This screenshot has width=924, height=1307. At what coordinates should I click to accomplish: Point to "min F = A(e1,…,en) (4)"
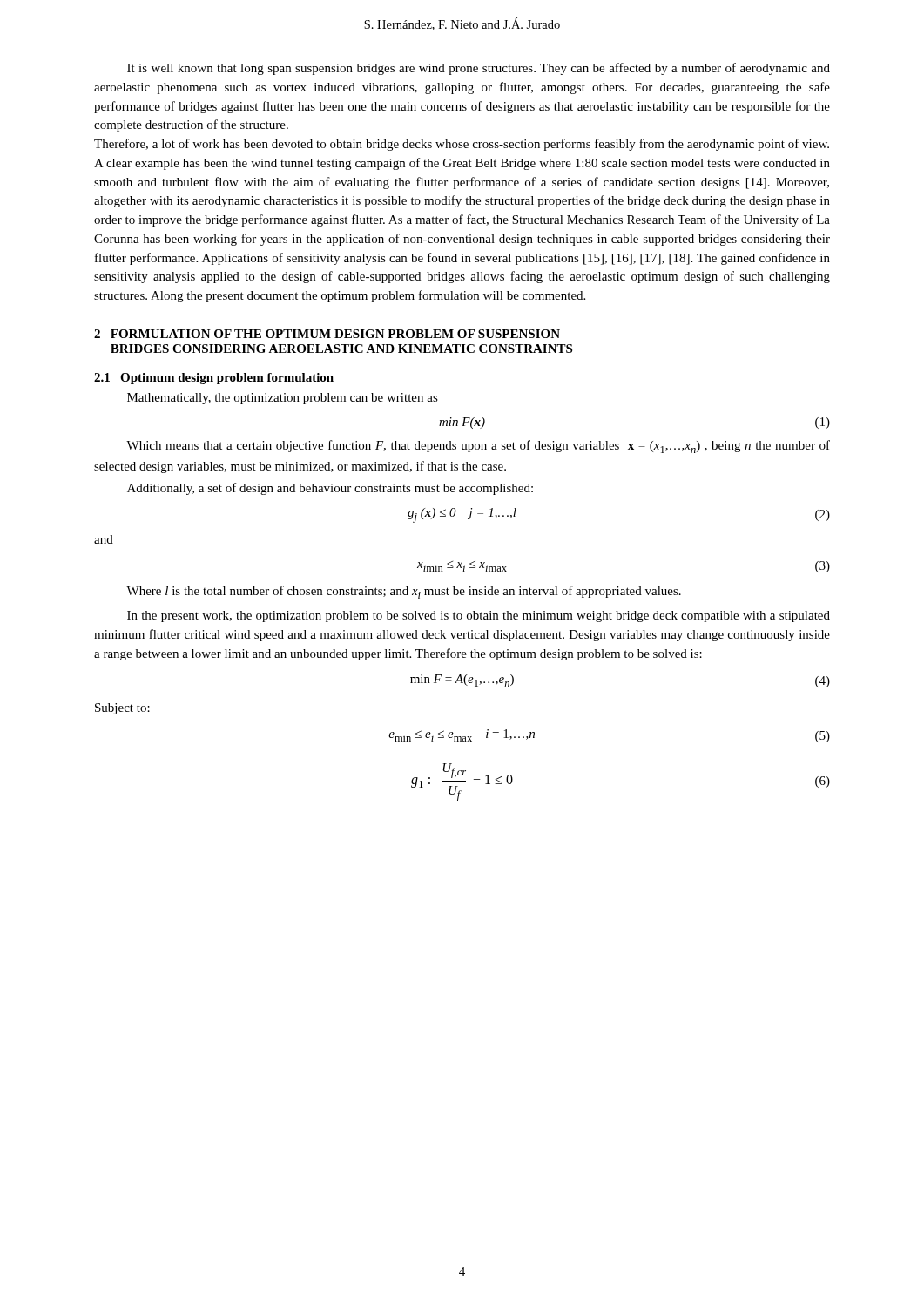pos(462,681)
